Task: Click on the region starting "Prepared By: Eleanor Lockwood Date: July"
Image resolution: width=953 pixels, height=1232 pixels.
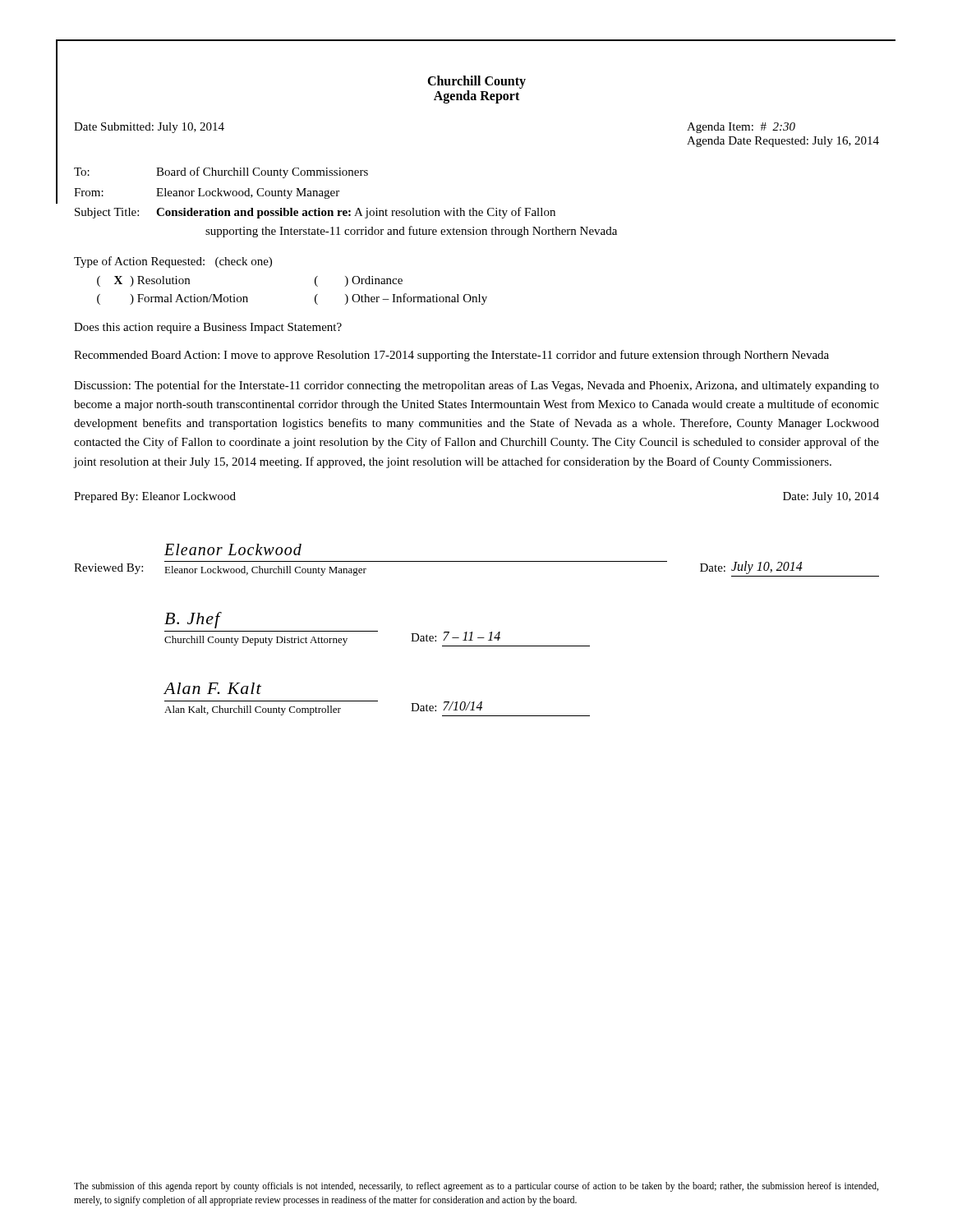Action: (x=153, y=497)
